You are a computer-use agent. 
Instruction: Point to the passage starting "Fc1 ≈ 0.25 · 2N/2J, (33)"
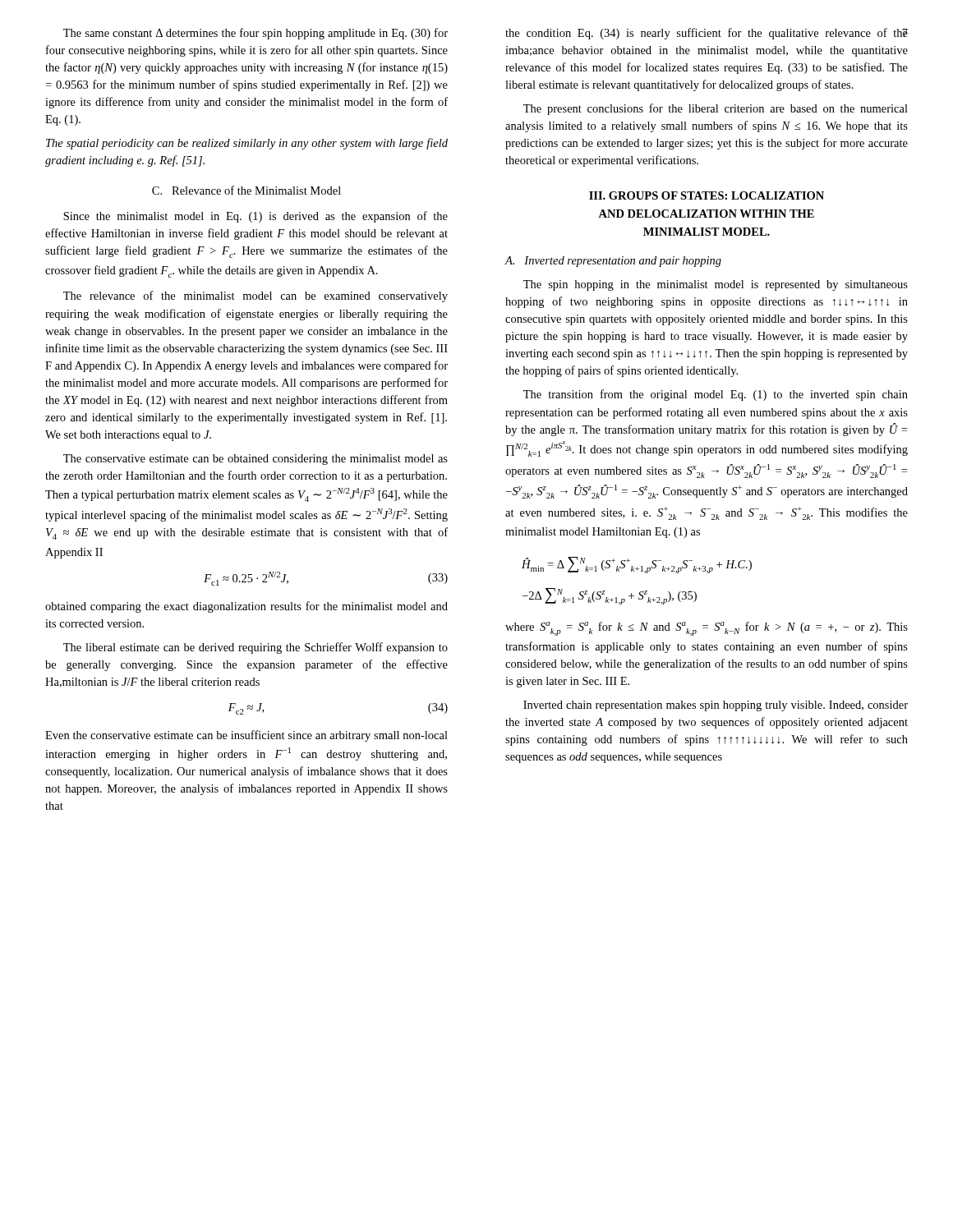(244, 579)
